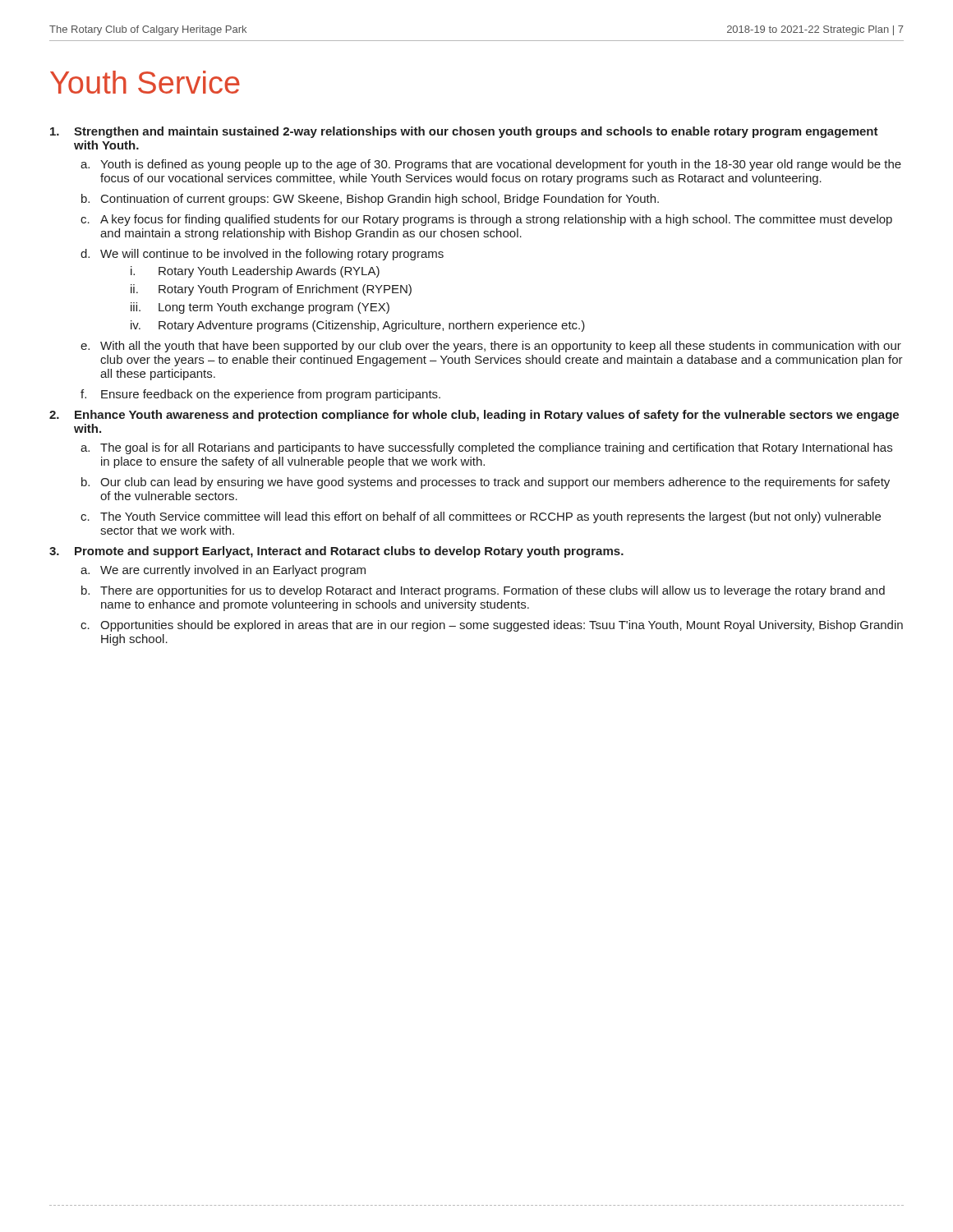Click on the block starting "c. Opportunities should be explored in areas that"
This screenshot has width=953, height=1232.
click(x=492, y=632)
